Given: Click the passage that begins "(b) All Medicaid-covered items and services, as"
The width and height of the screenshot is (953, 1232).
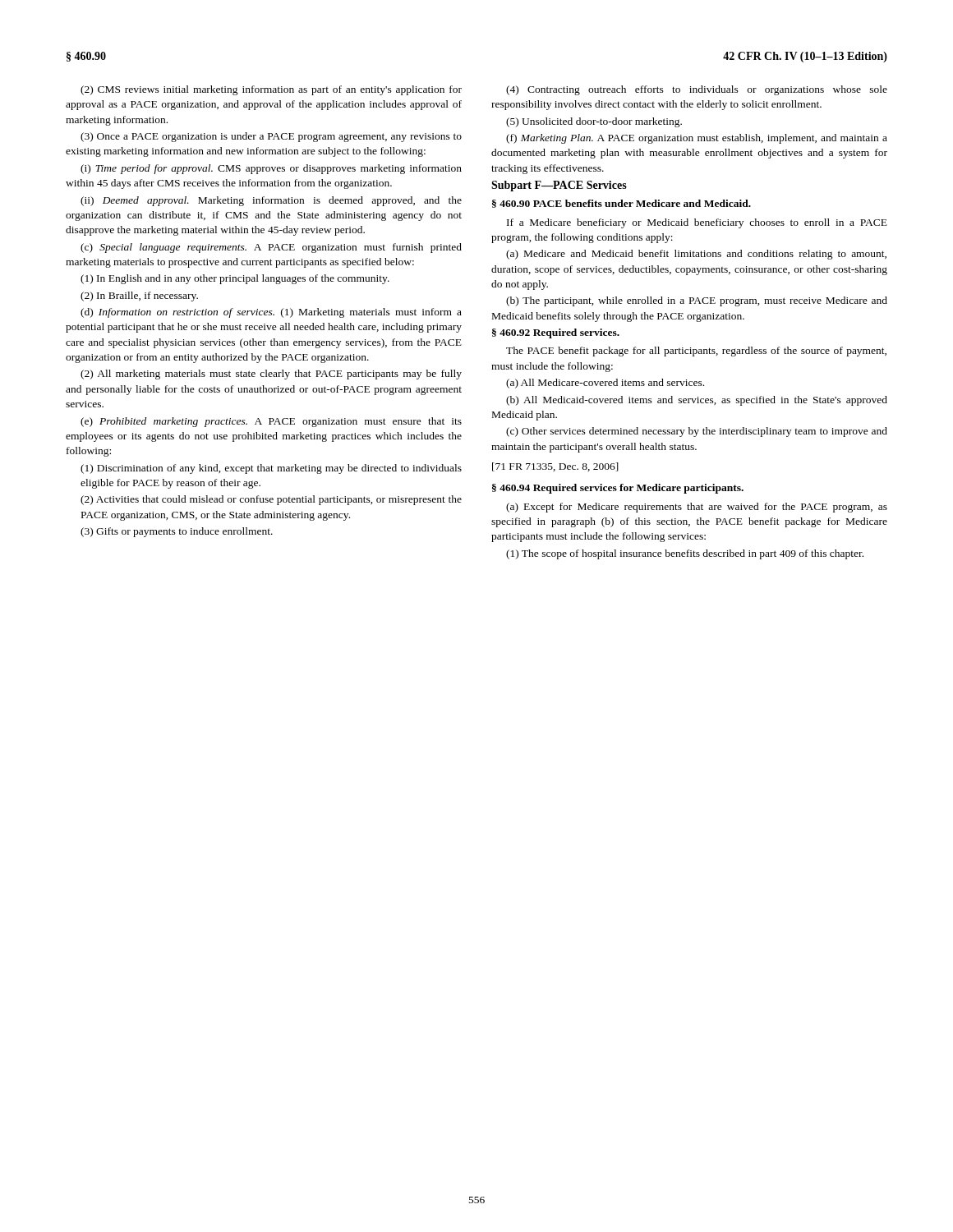Looking at the screenshot, I should [689, 407].
